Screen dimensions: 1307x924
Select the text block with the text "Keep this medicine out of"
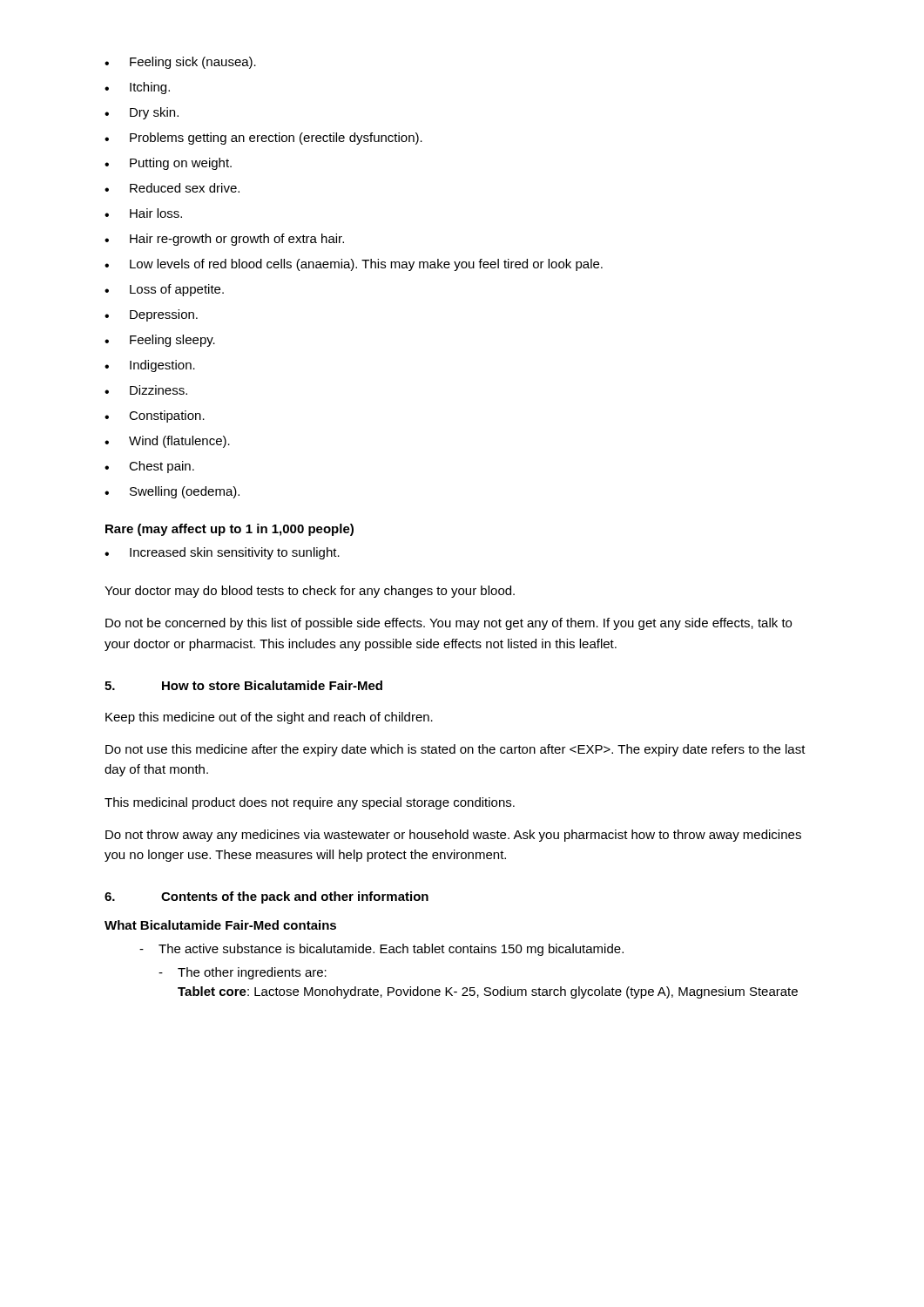[x=269, y=716]
